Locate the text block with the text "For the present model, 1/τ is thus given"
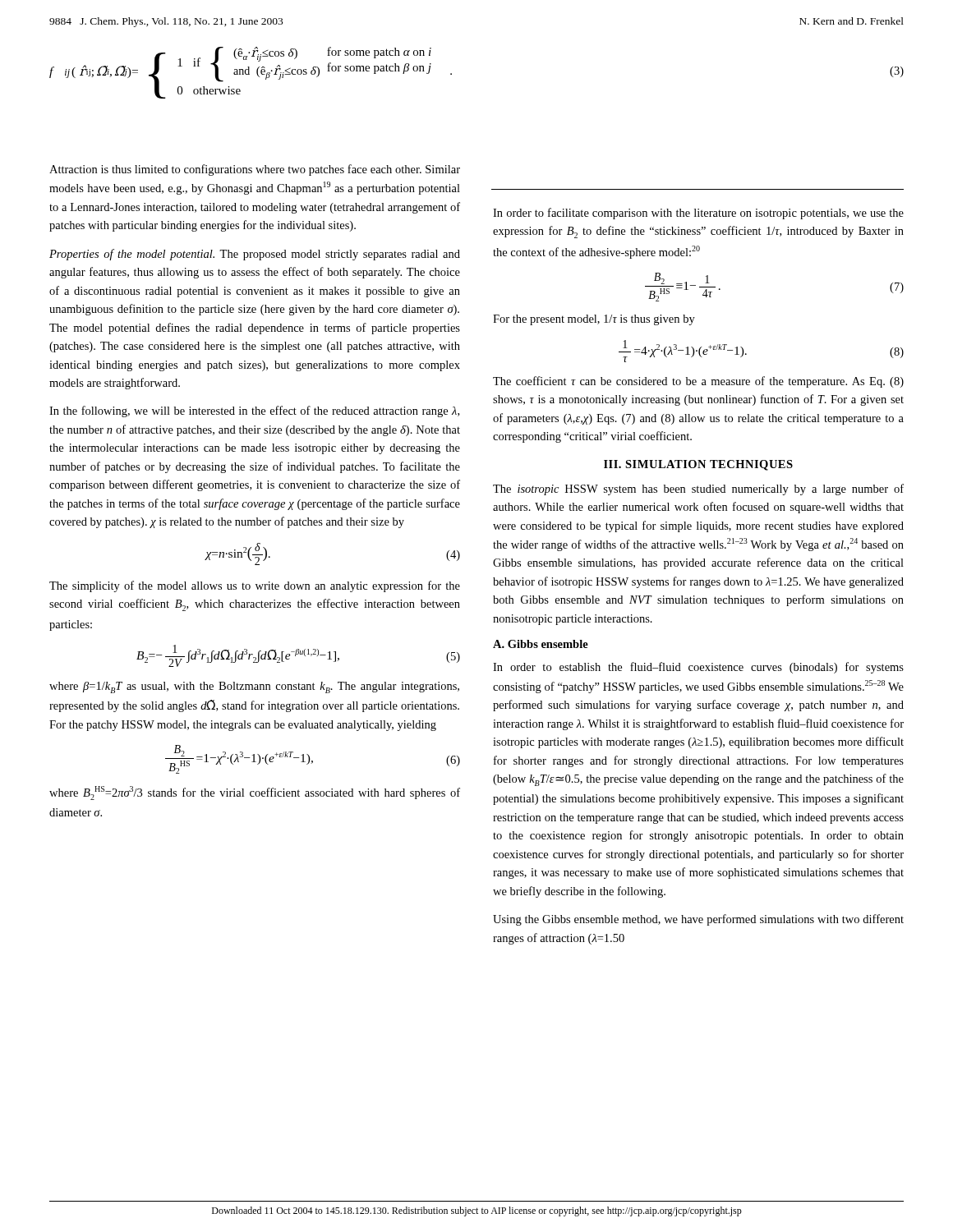 tap(594, 319)
